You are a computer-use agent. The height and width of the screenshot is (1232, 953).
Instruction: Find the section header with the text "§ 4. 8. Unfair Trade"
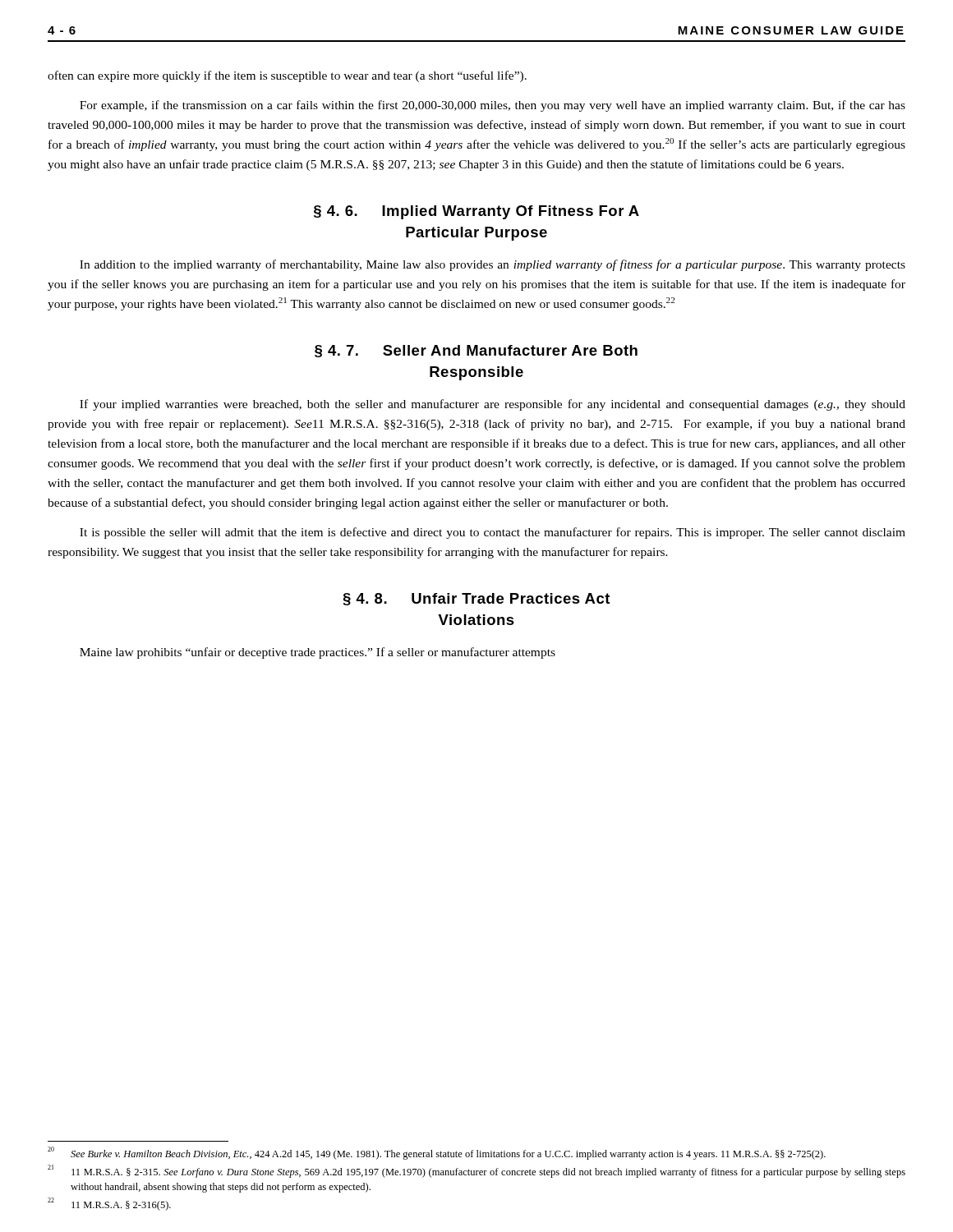pyautogui.click(x=476, y=609)
